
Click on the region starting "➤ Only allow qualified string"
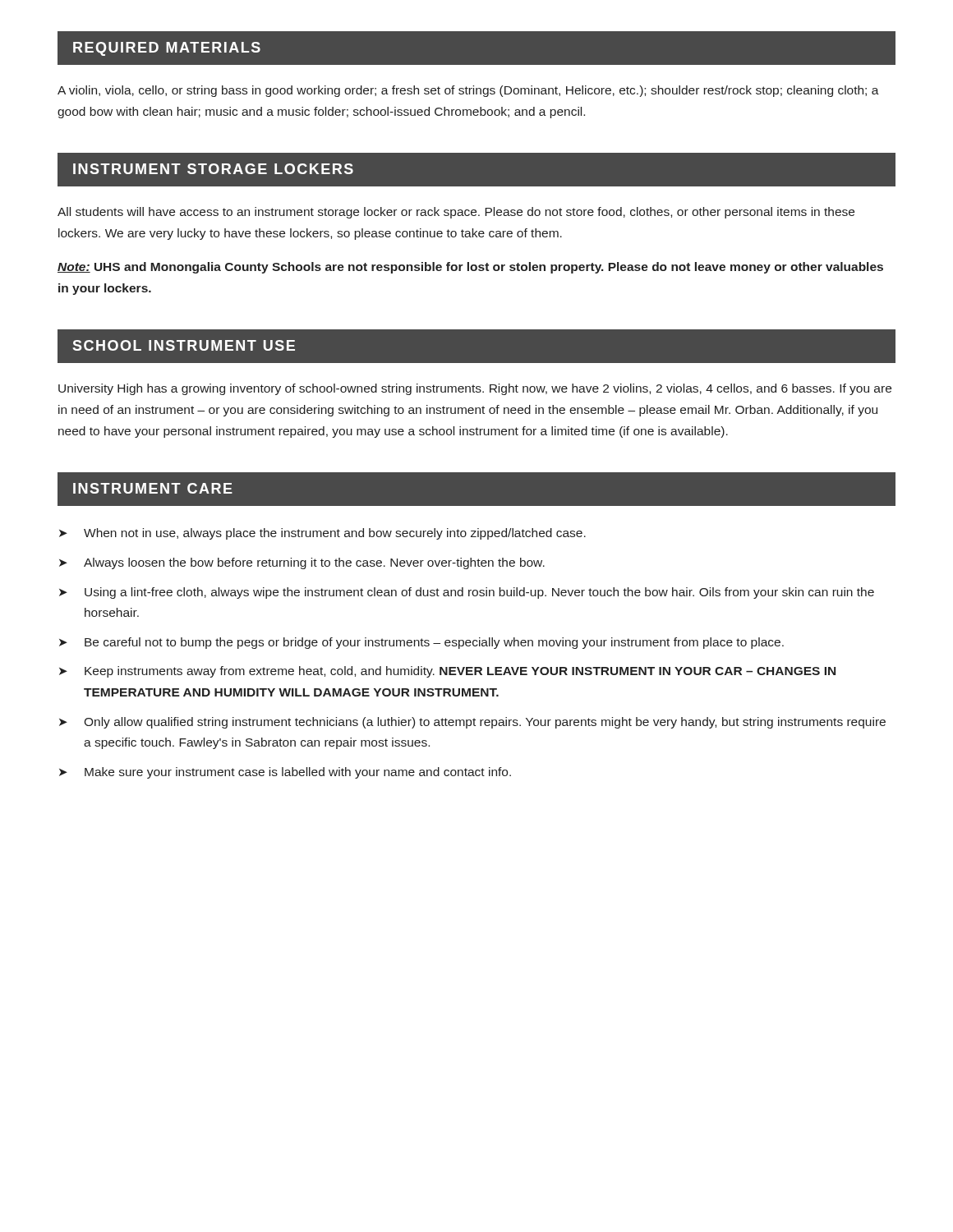(x=476, y=732)
